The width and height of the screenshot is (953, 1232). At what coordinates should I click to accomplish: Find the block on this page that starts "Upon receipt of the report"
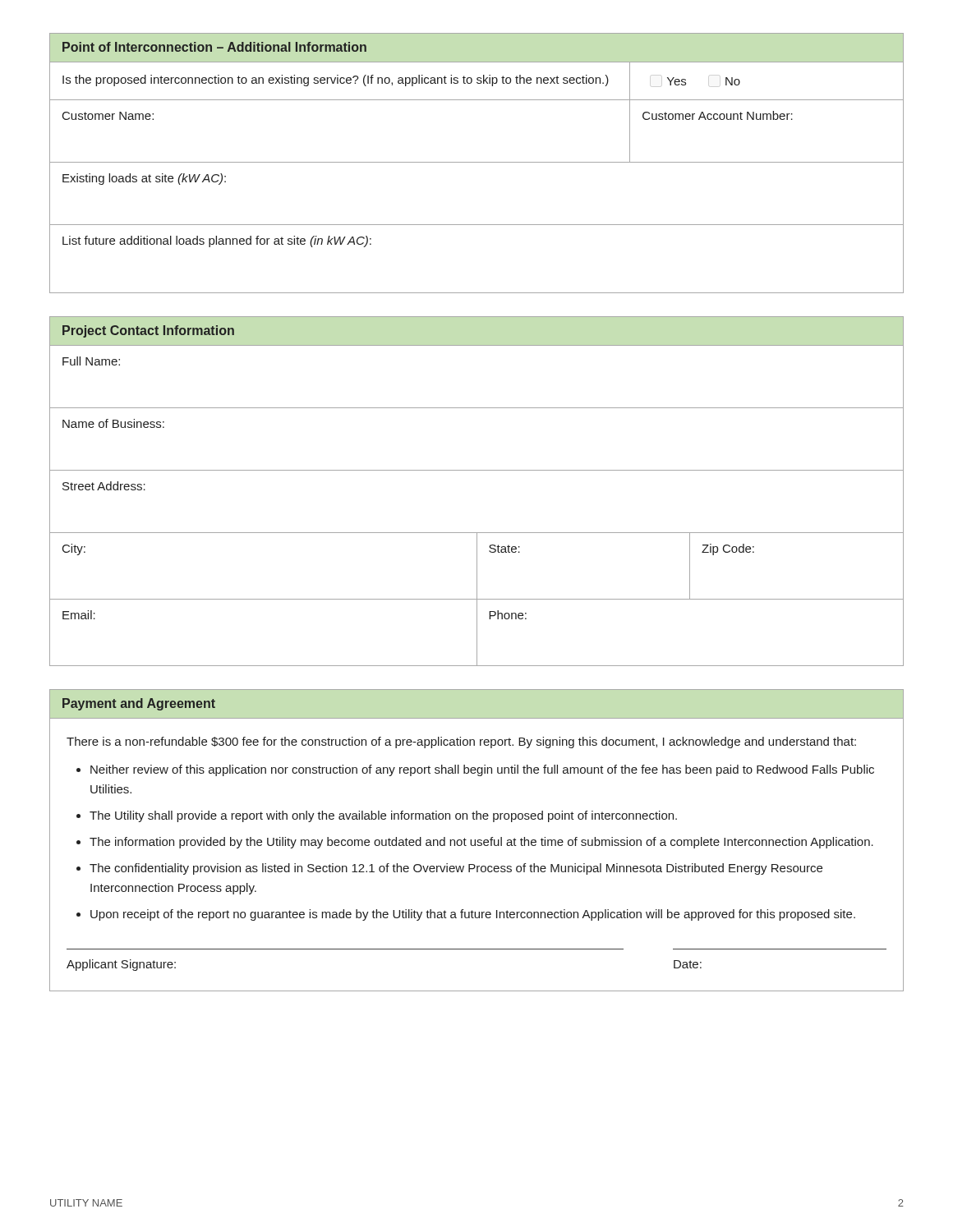point(473,914)
